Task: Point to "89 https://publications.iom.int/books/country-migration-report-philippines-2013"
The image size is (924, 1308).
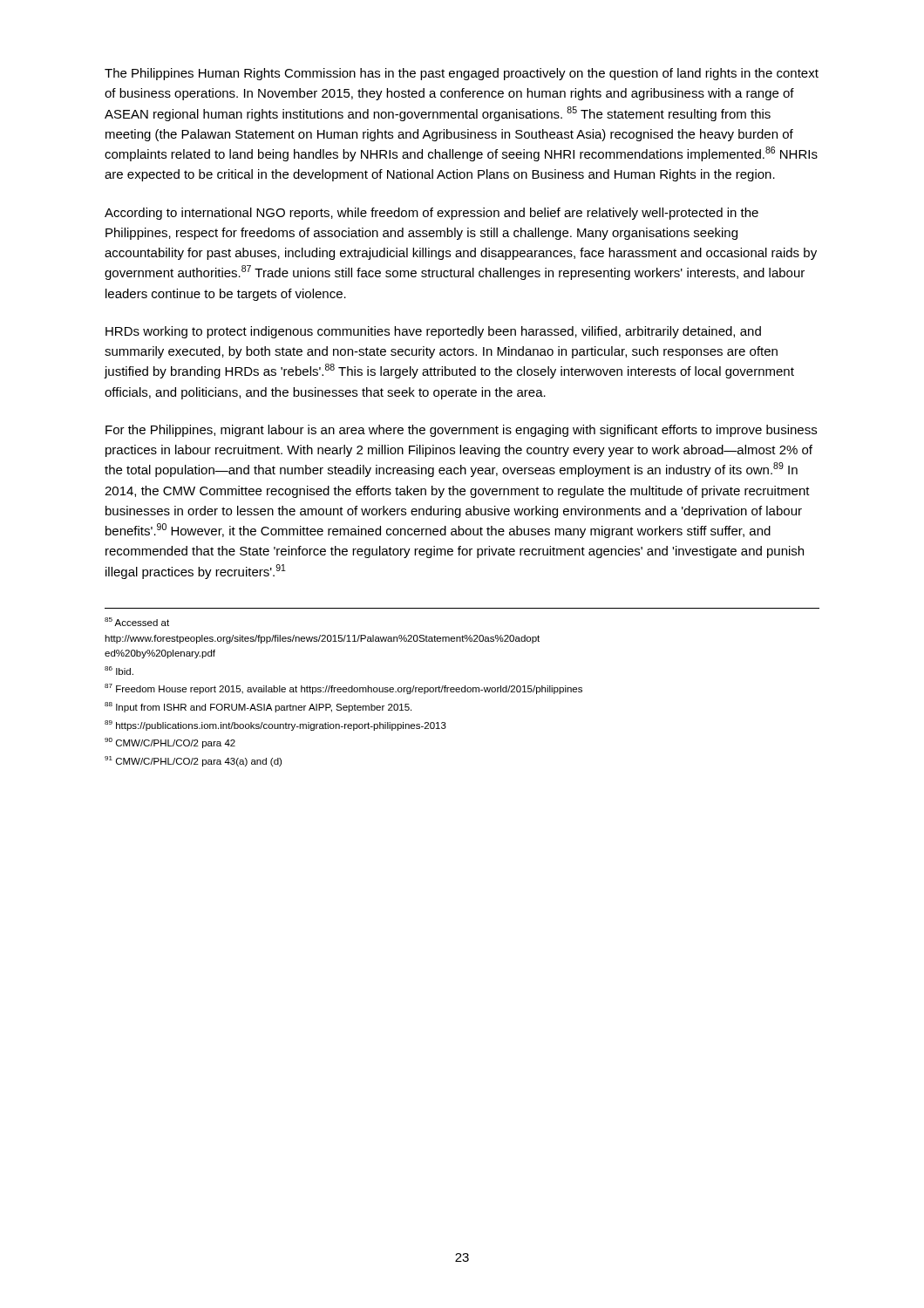Action: click(x=275, y=725)
